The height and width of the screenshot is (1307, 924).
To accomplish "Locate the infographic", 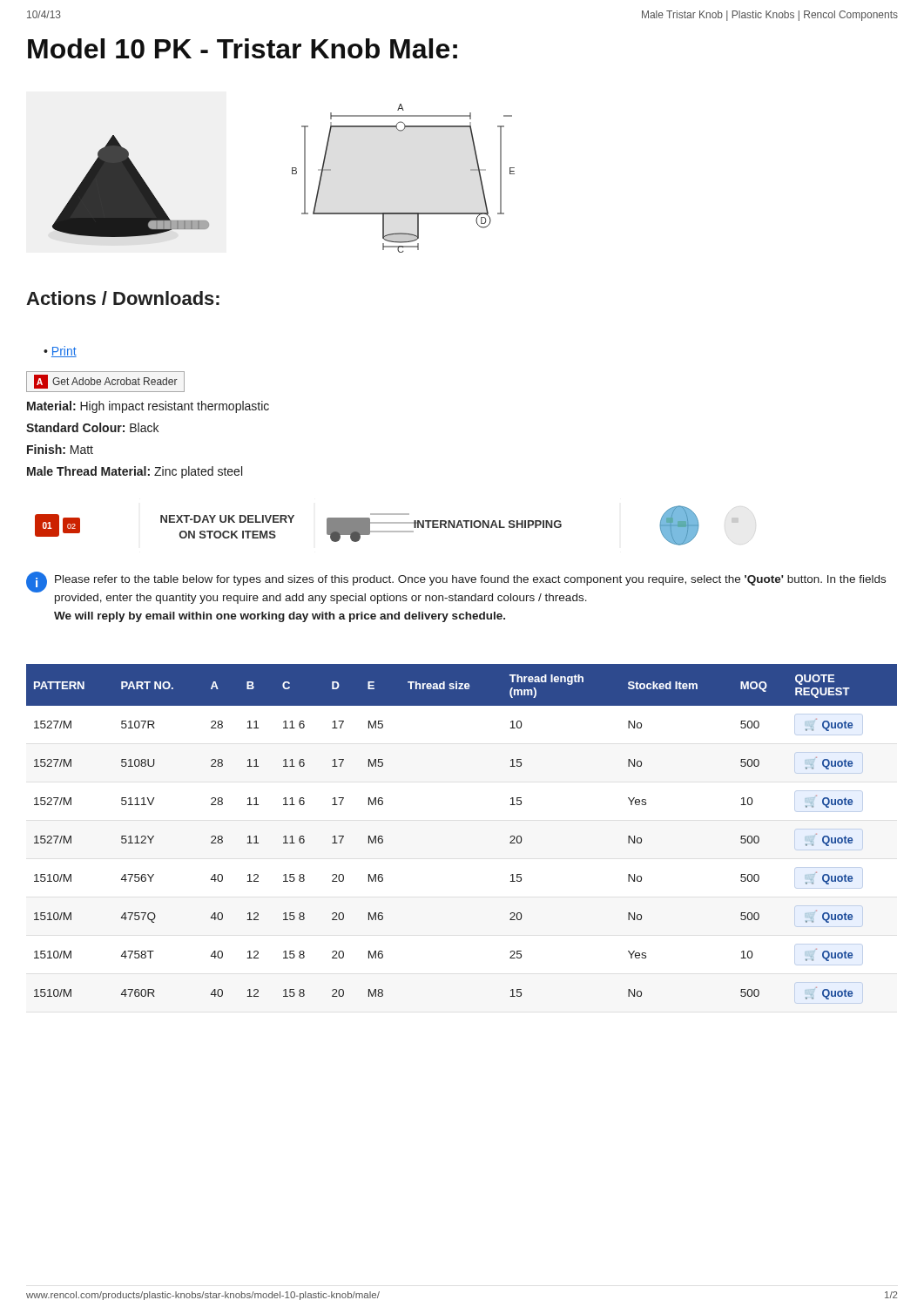I will tap(449, 527).
